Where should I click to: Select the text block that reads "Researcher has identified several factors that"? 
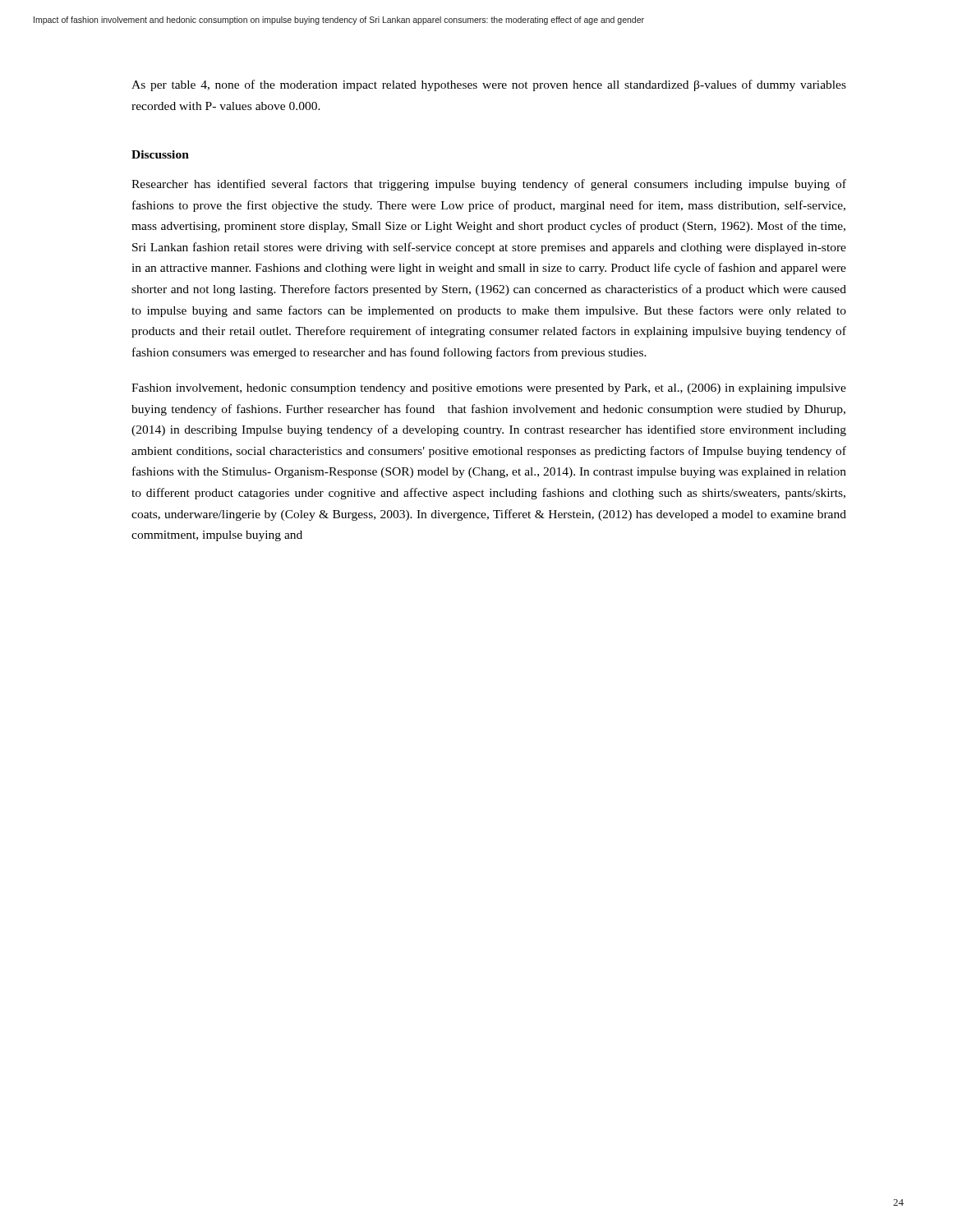tap(489, 268)
